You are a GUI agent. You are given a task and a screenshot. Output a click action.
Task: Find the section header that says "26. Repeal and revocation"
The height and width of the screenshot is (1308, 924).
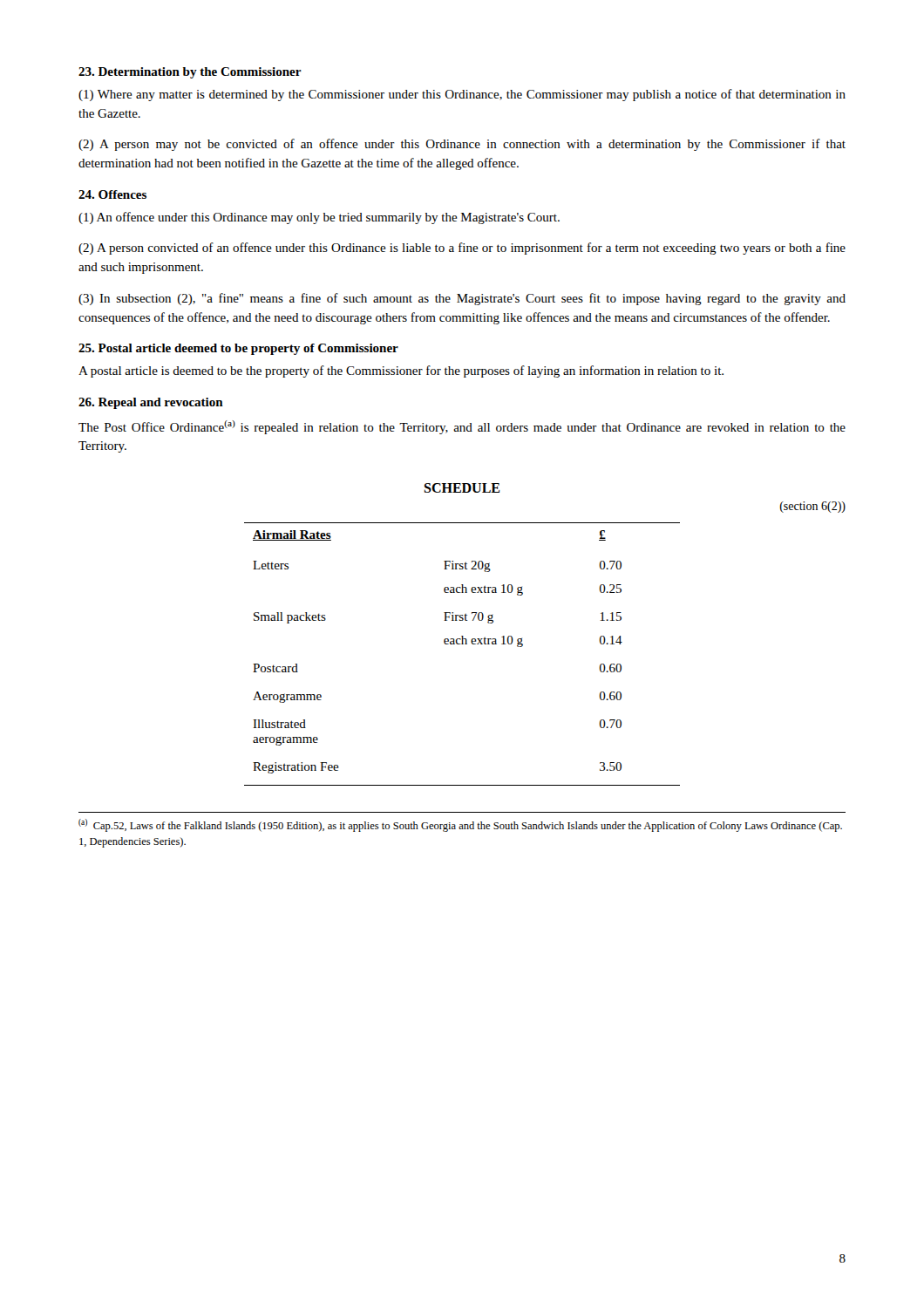pyautogui.click(x=151, y=402)
